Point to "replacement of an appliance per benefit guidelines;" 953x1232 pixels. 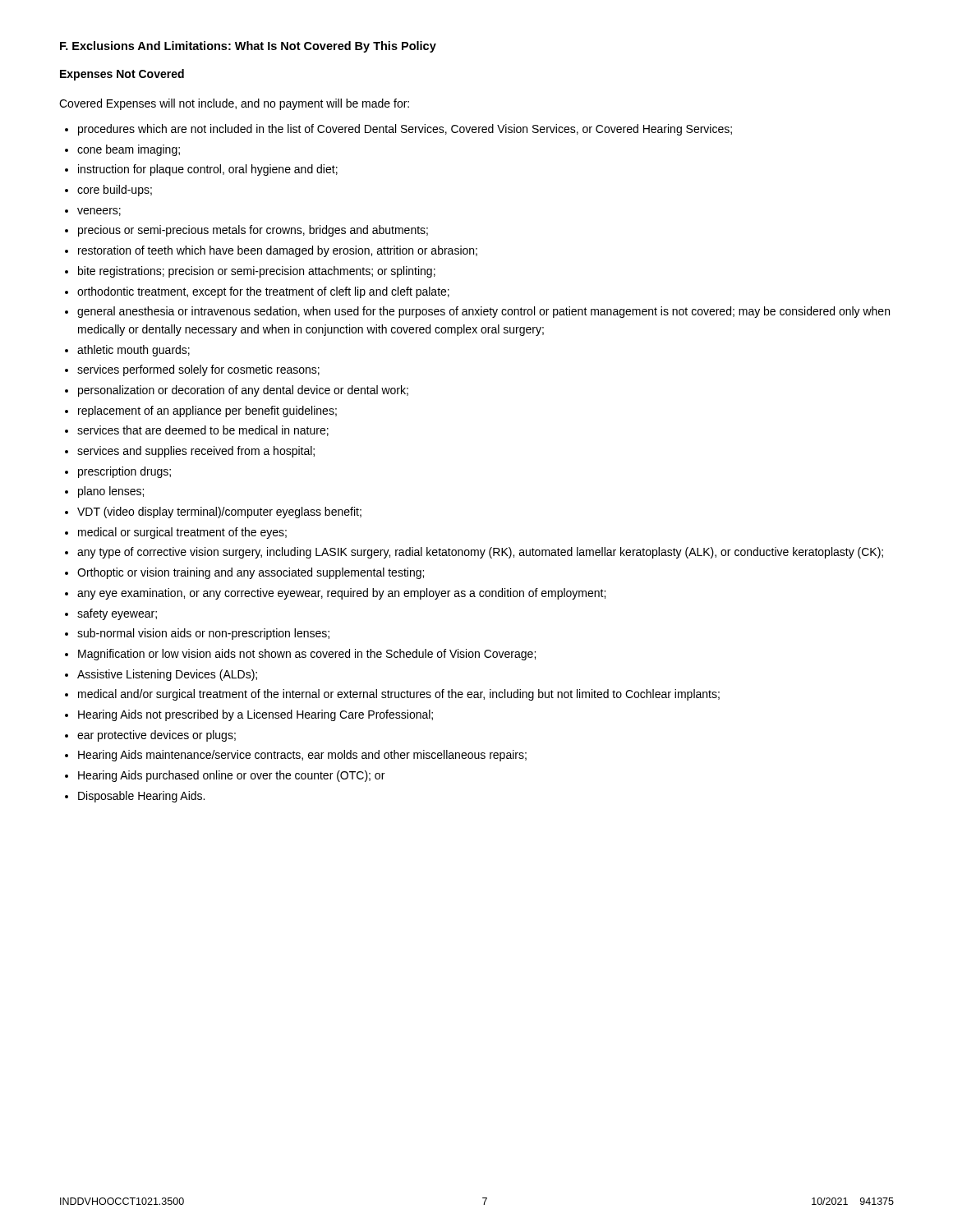pyautogui.click(x=207, y=410)
